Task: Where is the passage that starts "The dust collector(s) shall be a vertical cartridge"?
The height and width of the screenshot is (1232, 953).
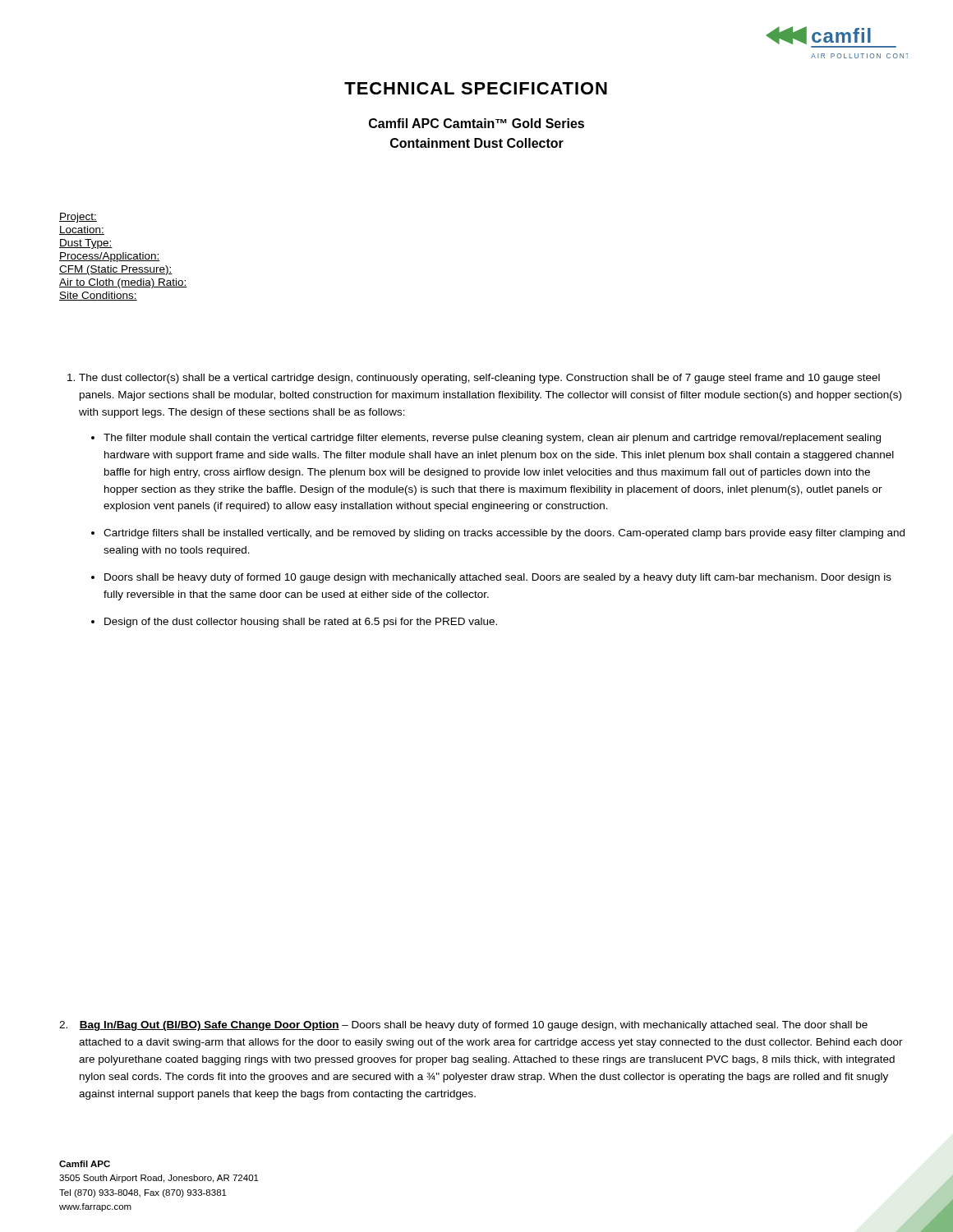Action: tap(493, 501)
